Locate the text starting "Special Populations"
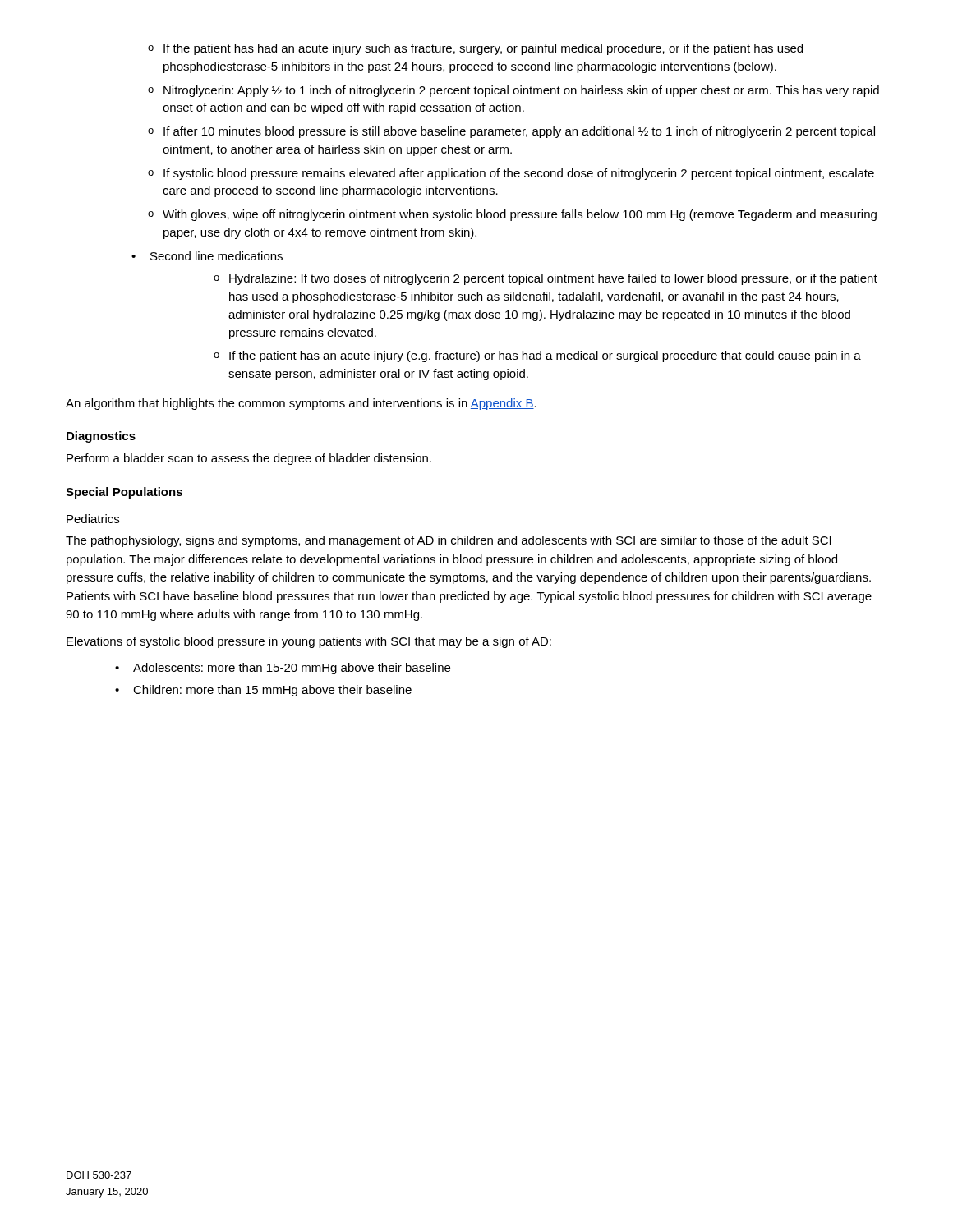Viewport: 953px width, 1232px height. (x=124, y=491)
